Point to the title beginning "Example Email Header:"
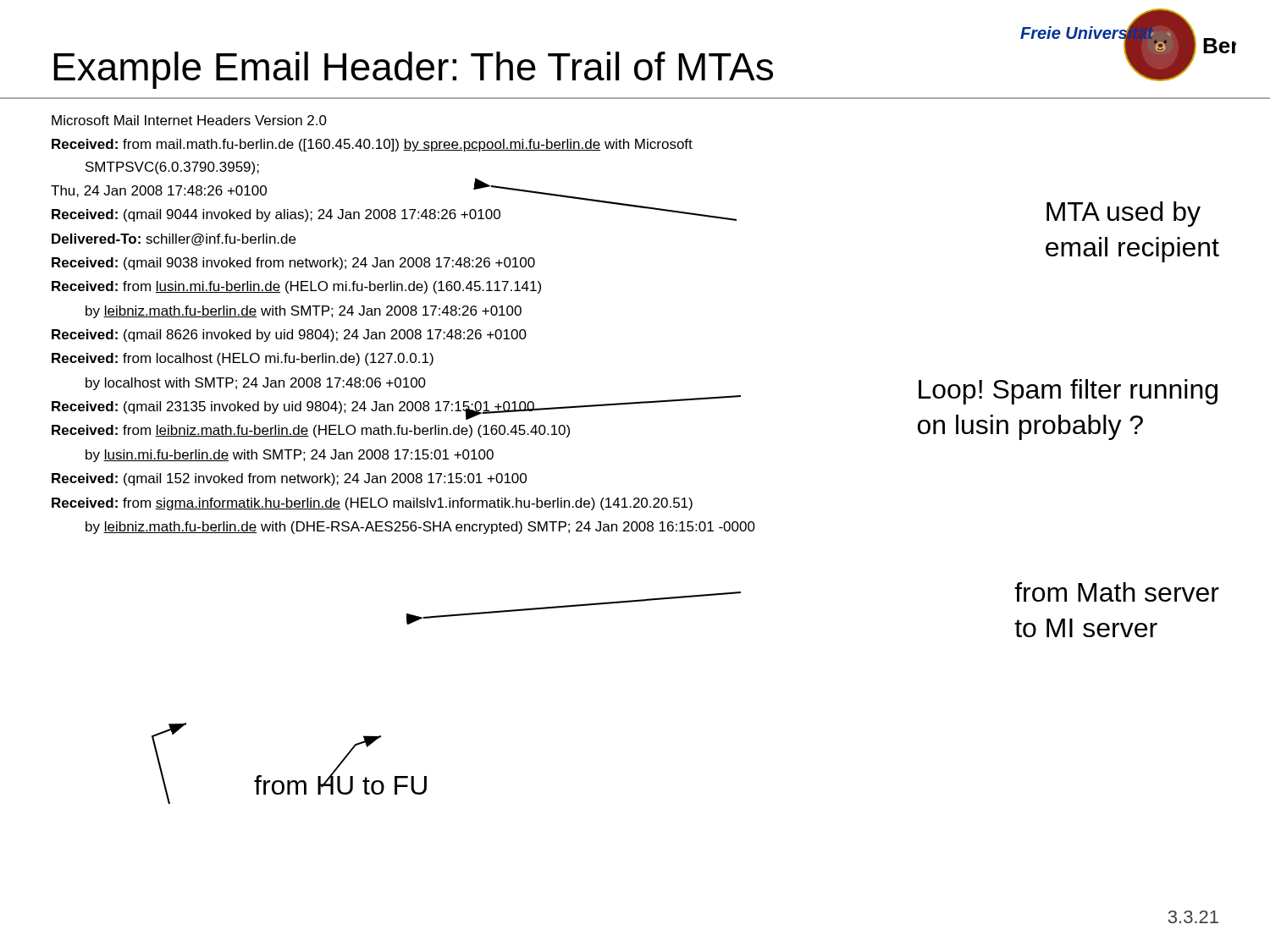This screenshot has width=1270, height=952. (x=413, y=67)
